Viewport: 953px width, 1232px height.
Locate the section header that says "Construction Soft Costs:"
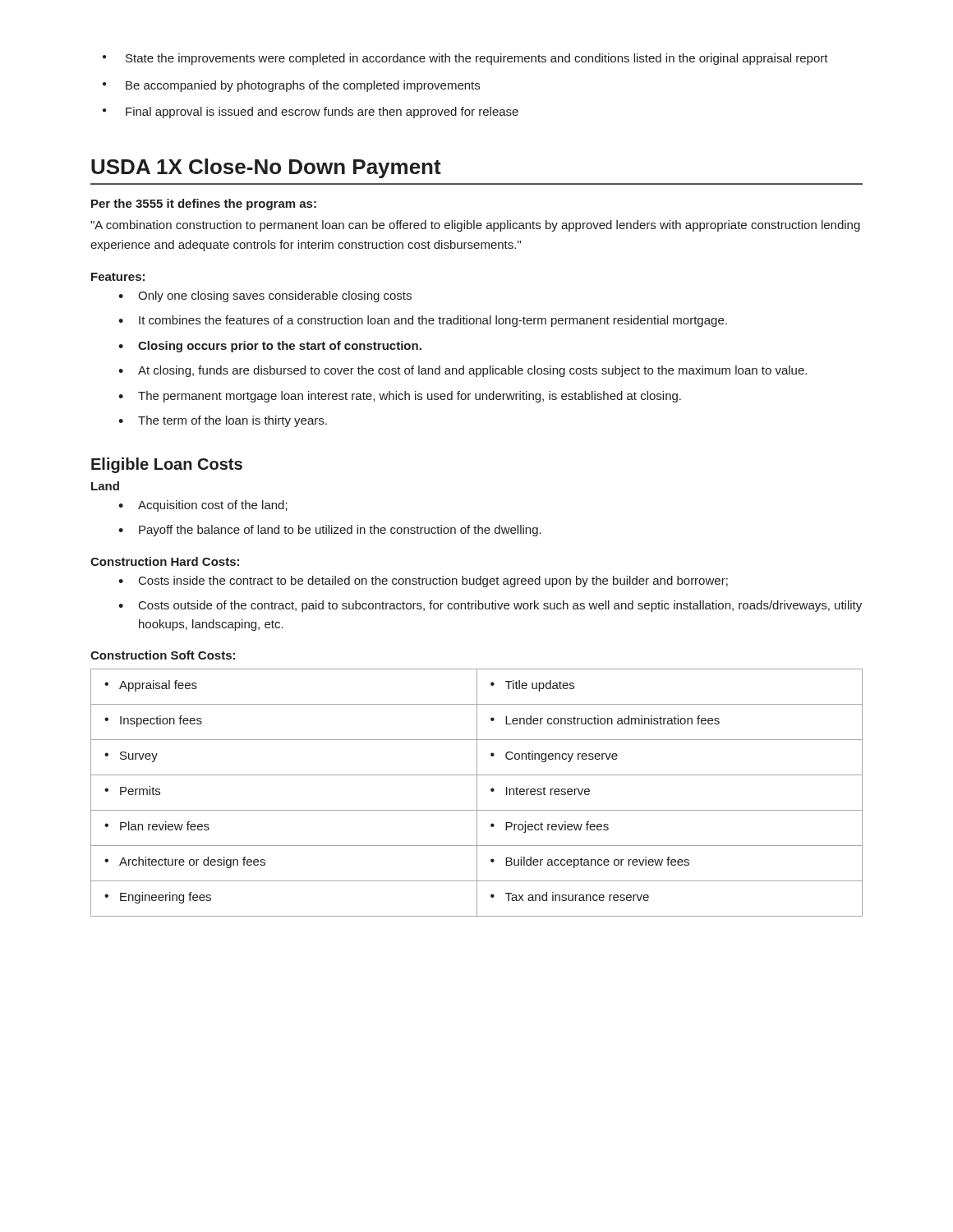(163, 655)
